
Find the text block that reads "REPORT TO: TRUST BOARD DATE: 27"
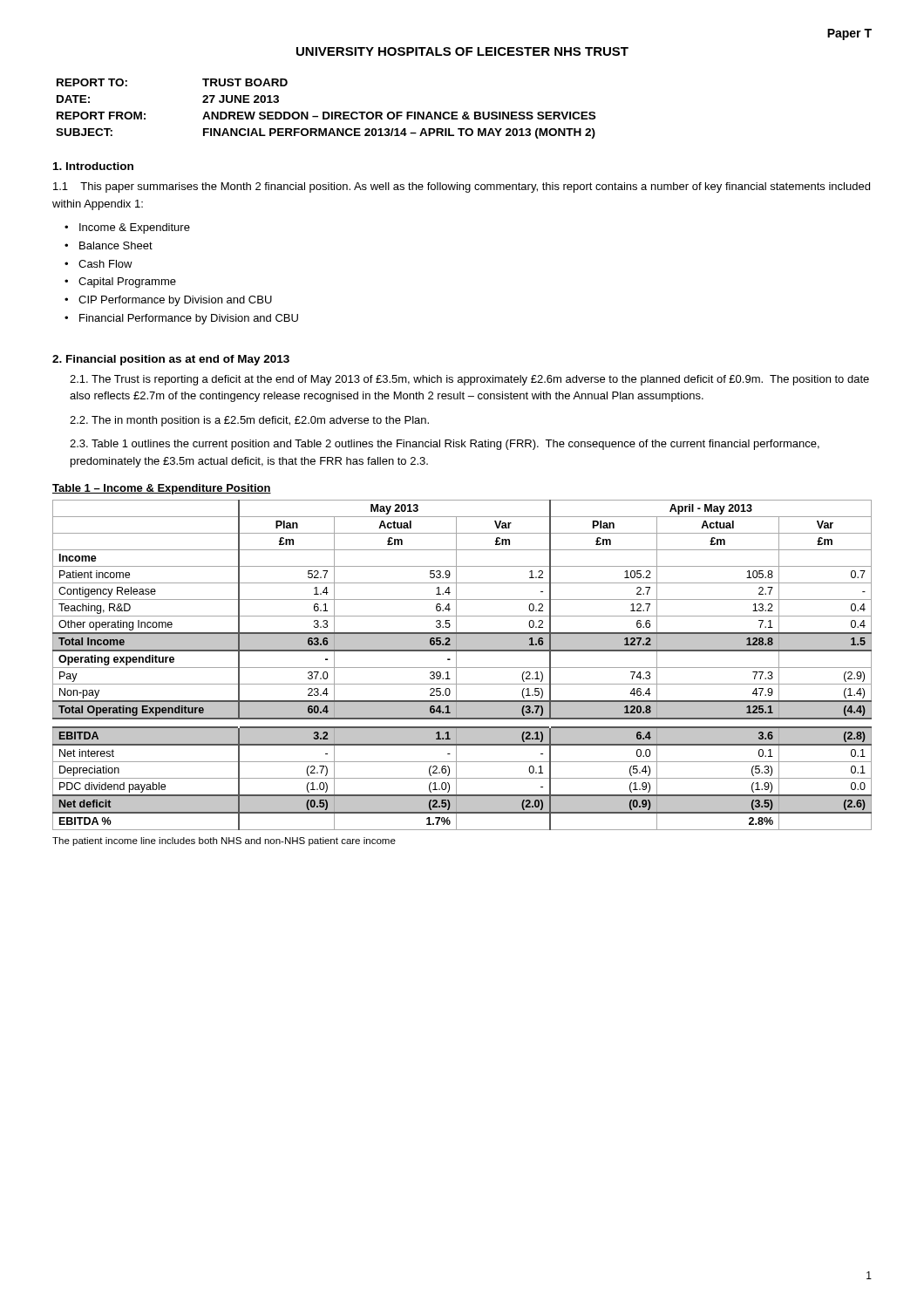[x=462, y=107]
